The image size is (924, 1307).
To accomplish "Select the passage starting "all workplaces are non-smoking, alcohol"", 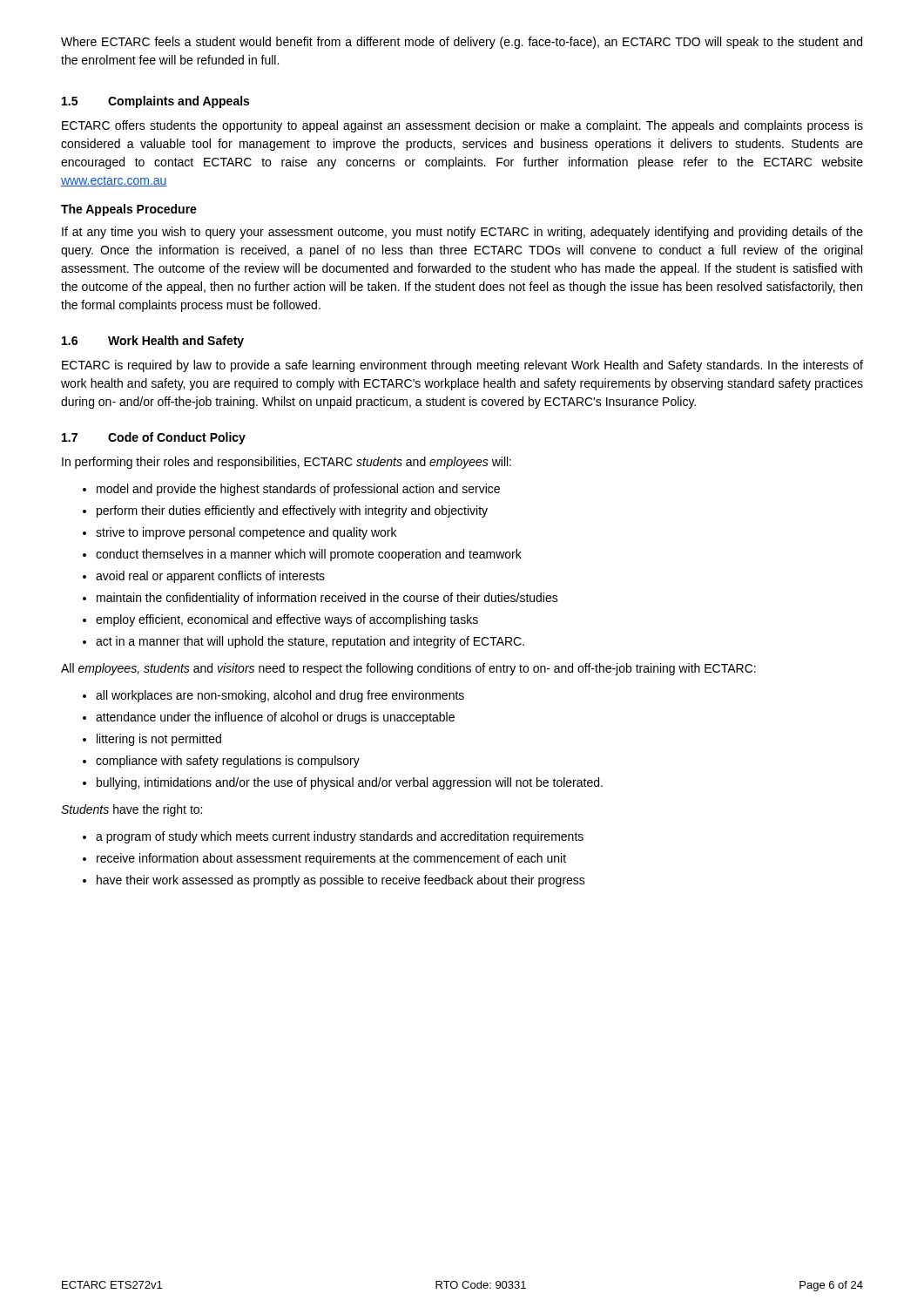I will tap(280, 695).
